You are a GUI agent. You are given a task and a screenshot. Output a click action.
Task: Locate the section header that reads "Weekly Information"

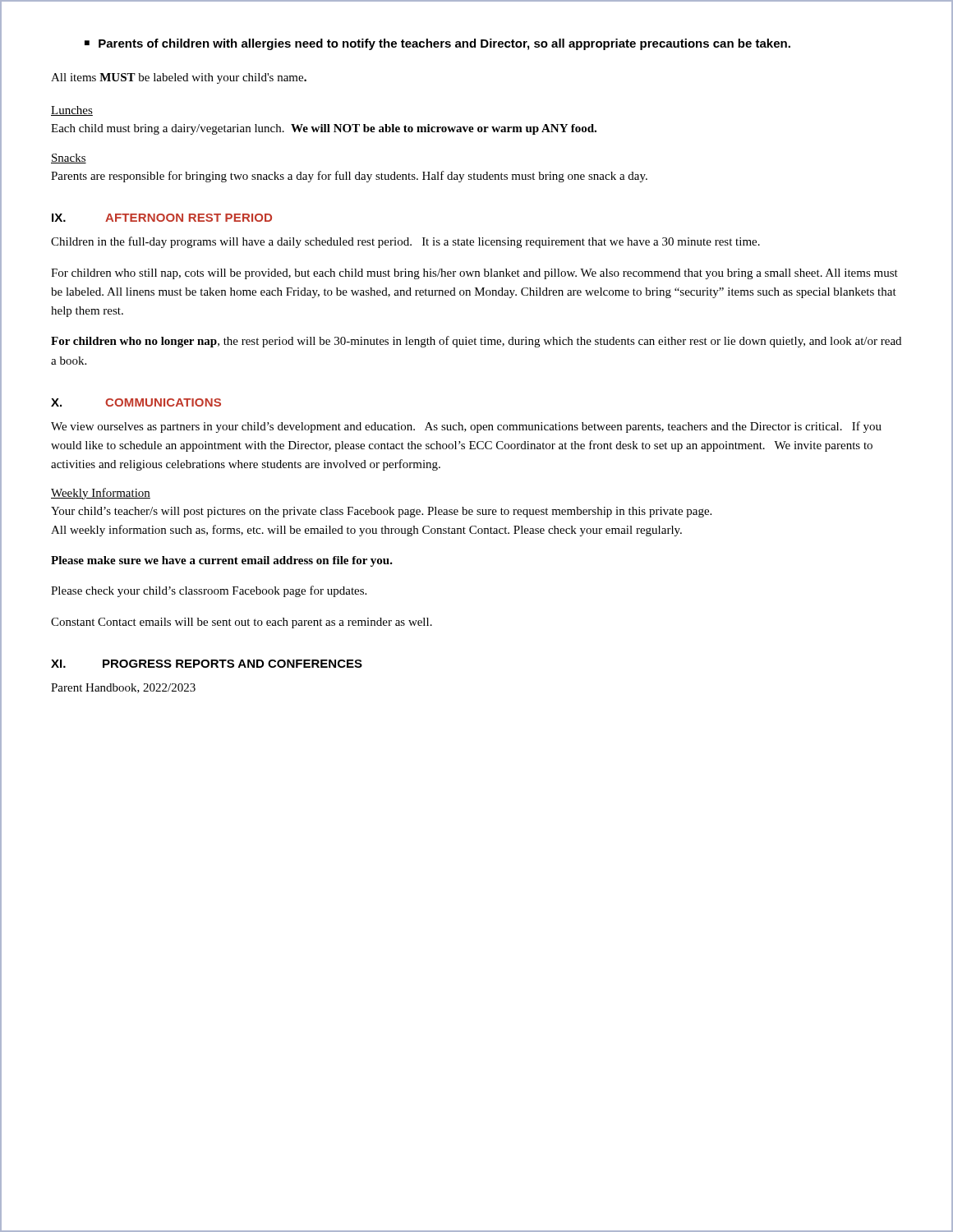101,494
